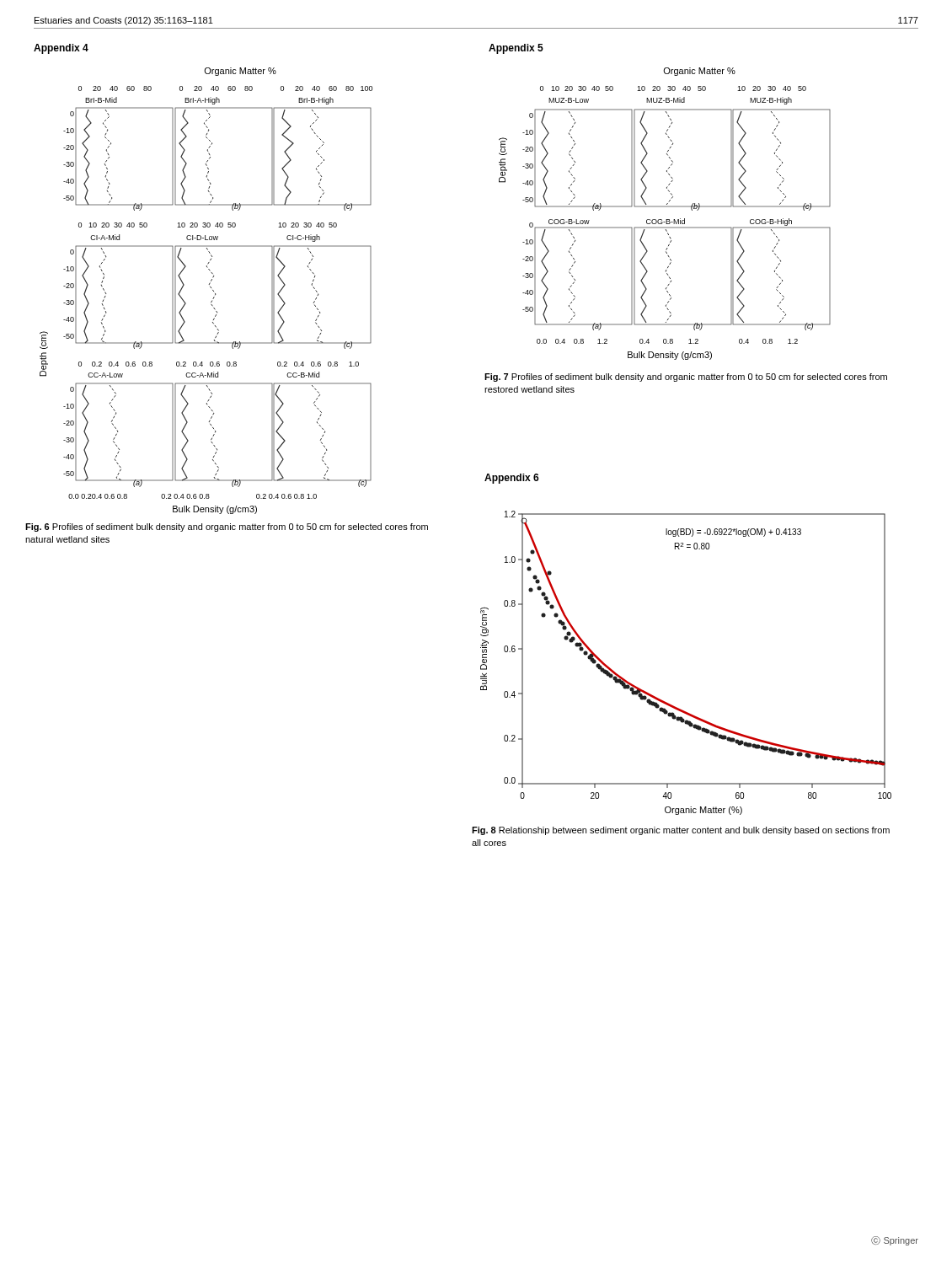
Task: Locate the caption that opens with "Fig. 7 Profiles"
Action: [x=686, y=383]
